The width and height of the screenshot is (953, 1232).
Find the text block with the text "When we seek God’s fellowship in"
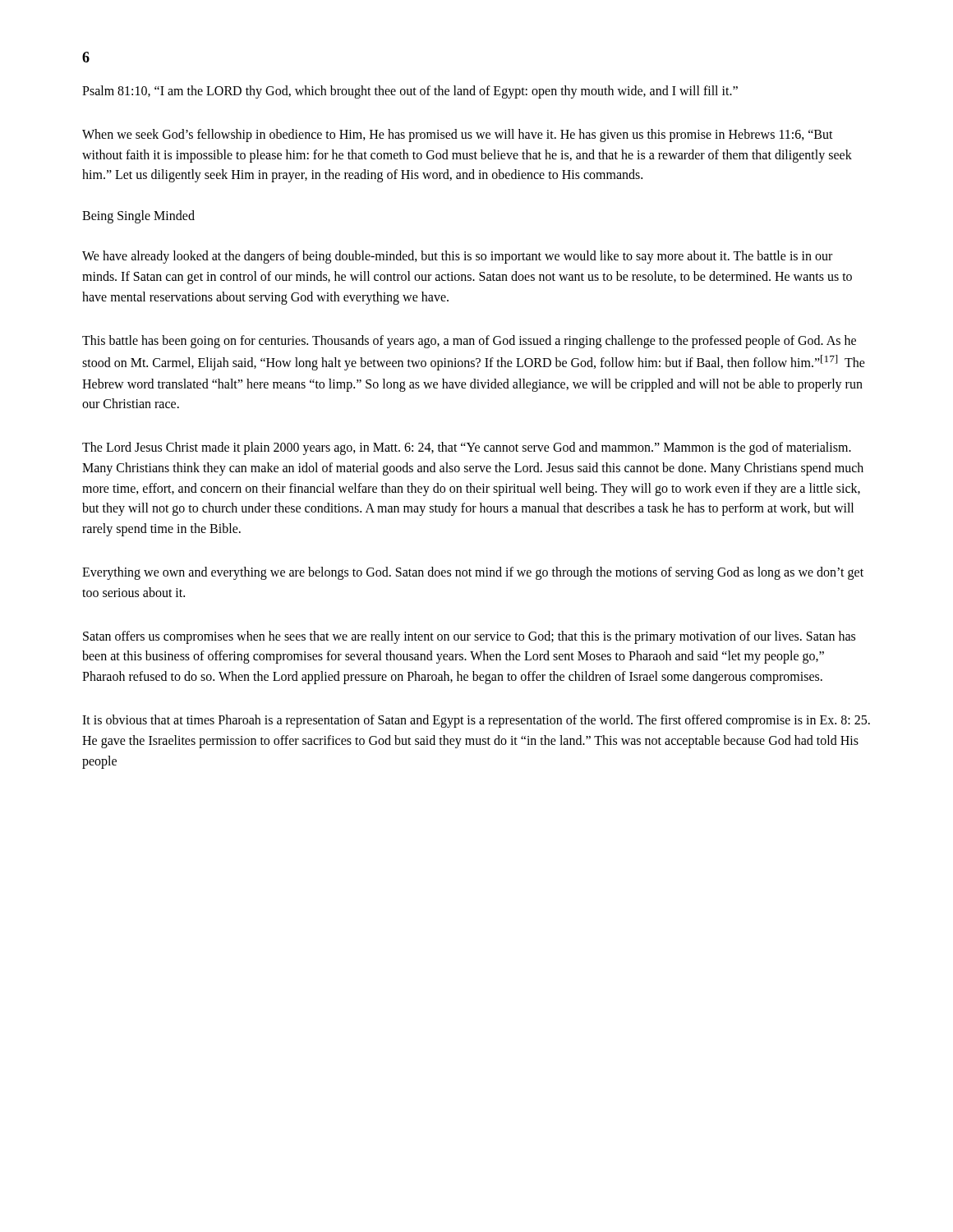tap(467, 154)
